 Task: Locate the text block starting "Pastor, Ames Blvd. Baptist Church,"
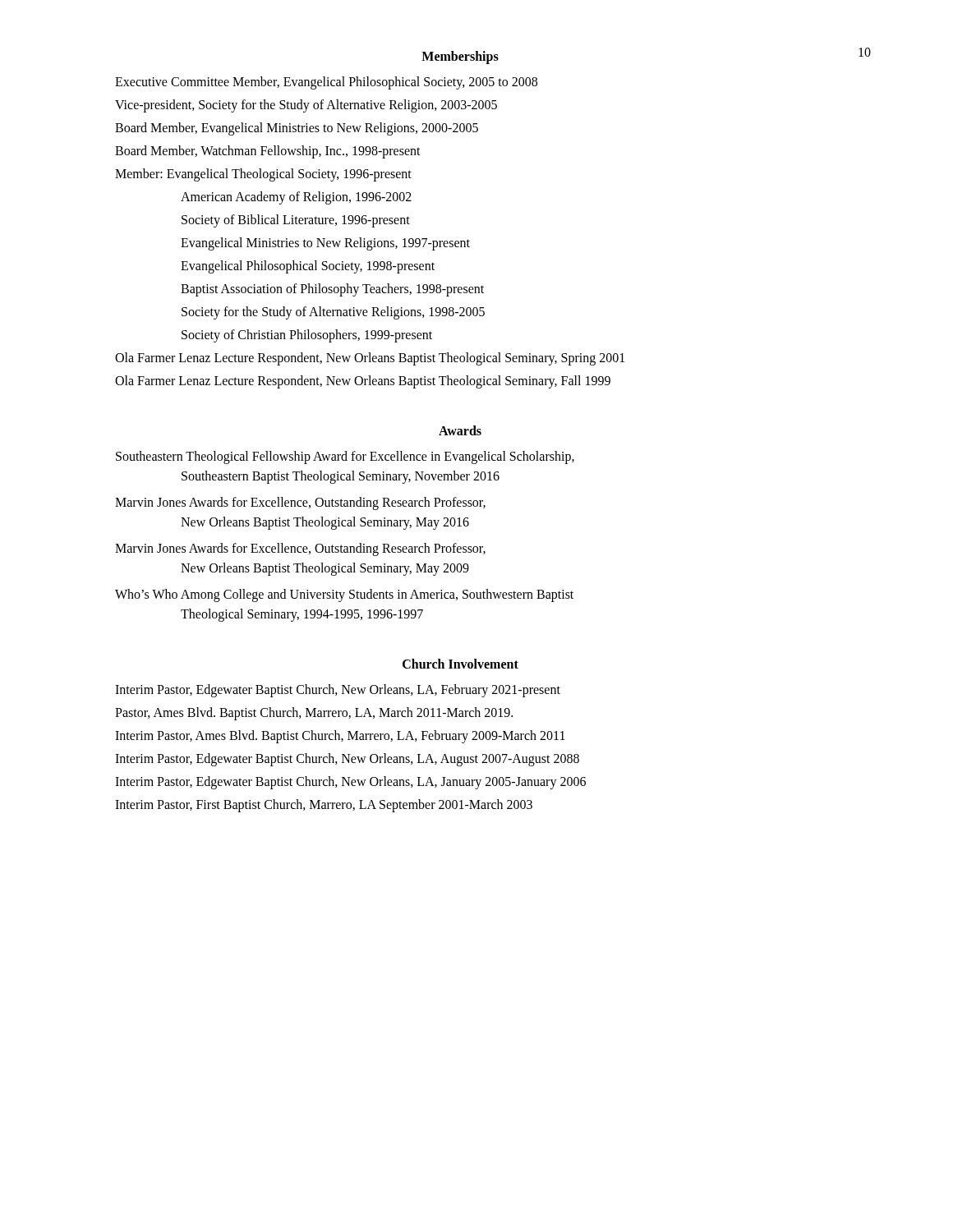314,713
